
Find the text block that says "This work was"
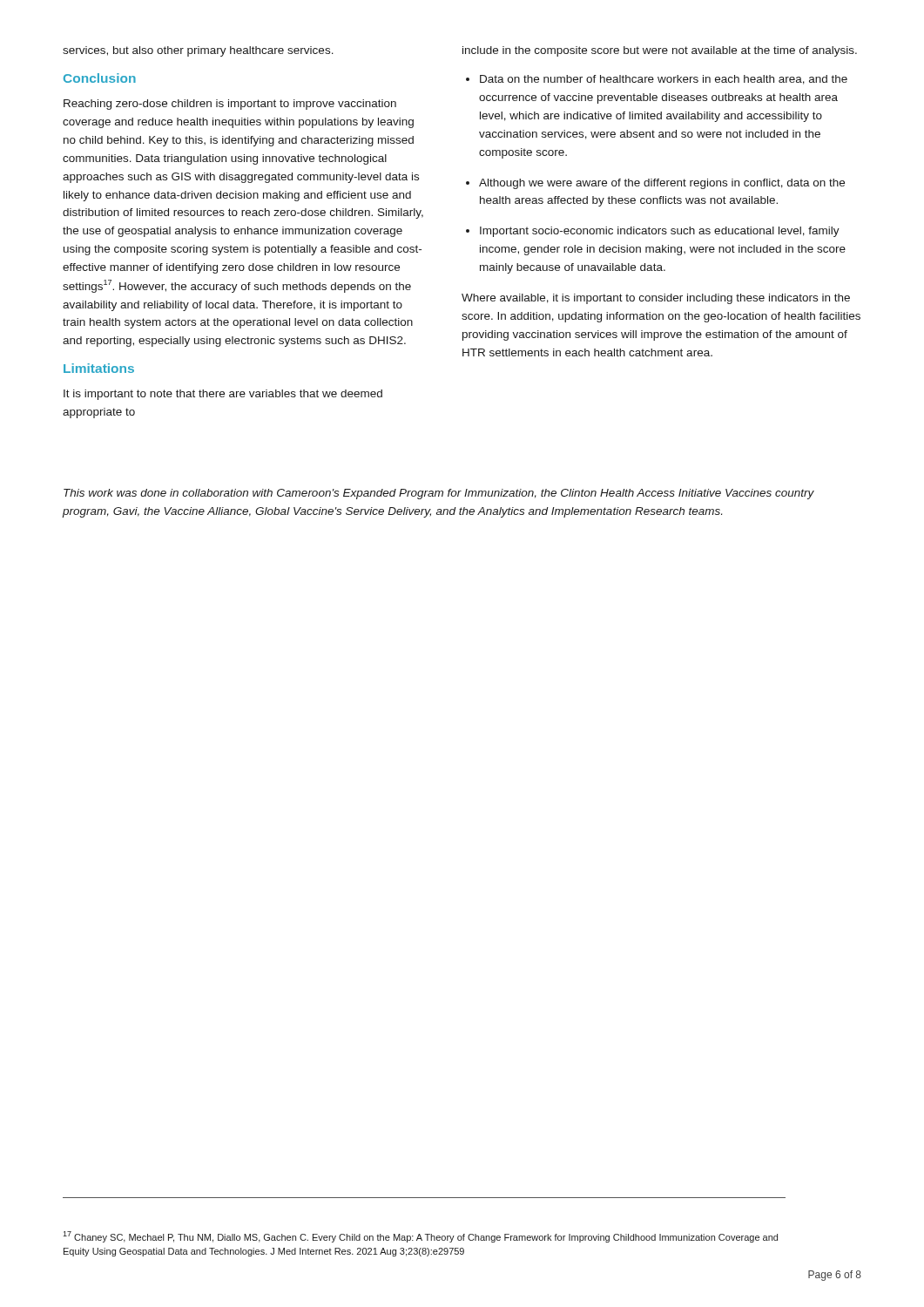coord(462,503)
